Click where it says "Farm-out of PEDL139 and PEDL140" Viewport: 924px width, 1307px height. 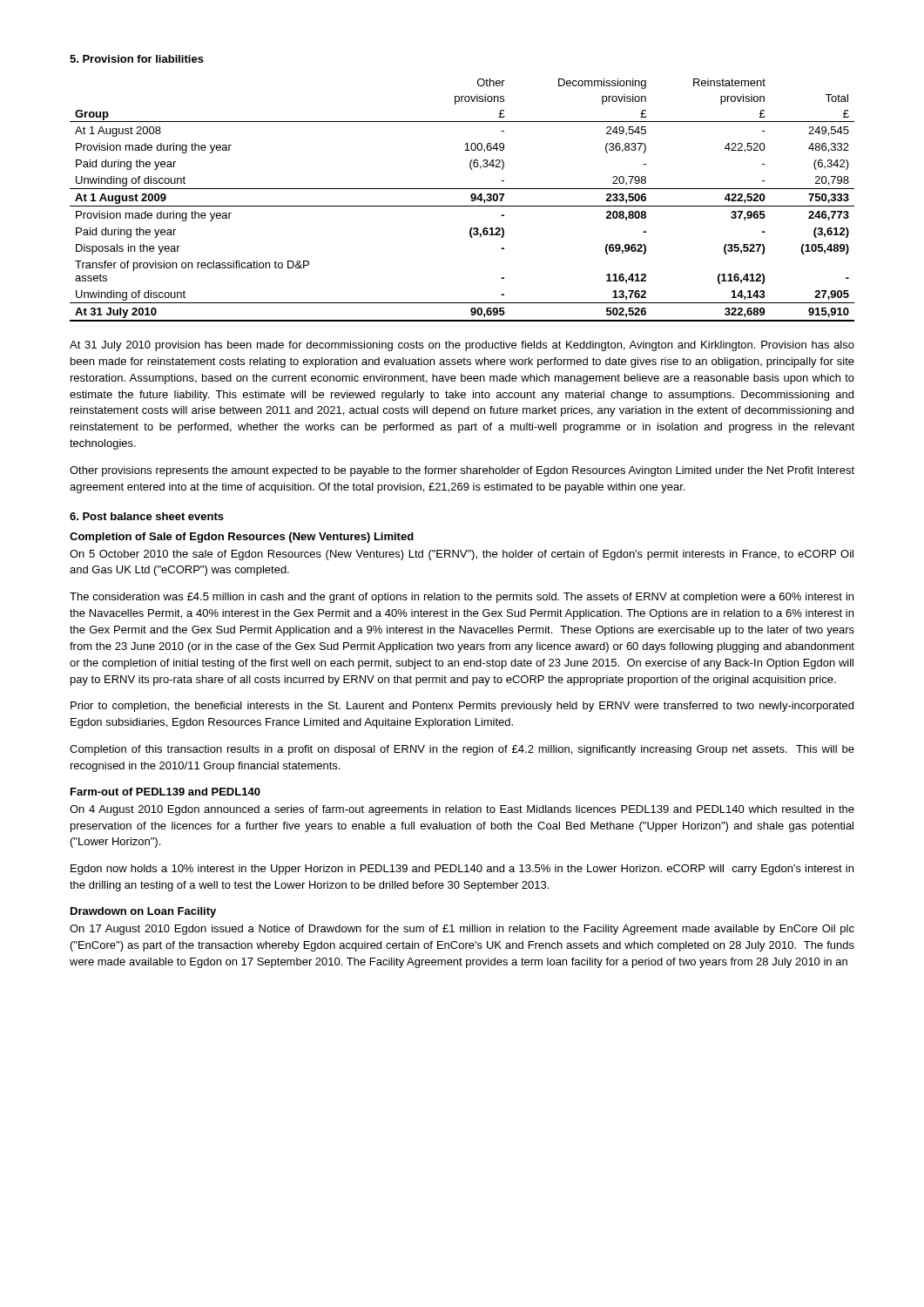pyautogui.click(x=165, y=791)
